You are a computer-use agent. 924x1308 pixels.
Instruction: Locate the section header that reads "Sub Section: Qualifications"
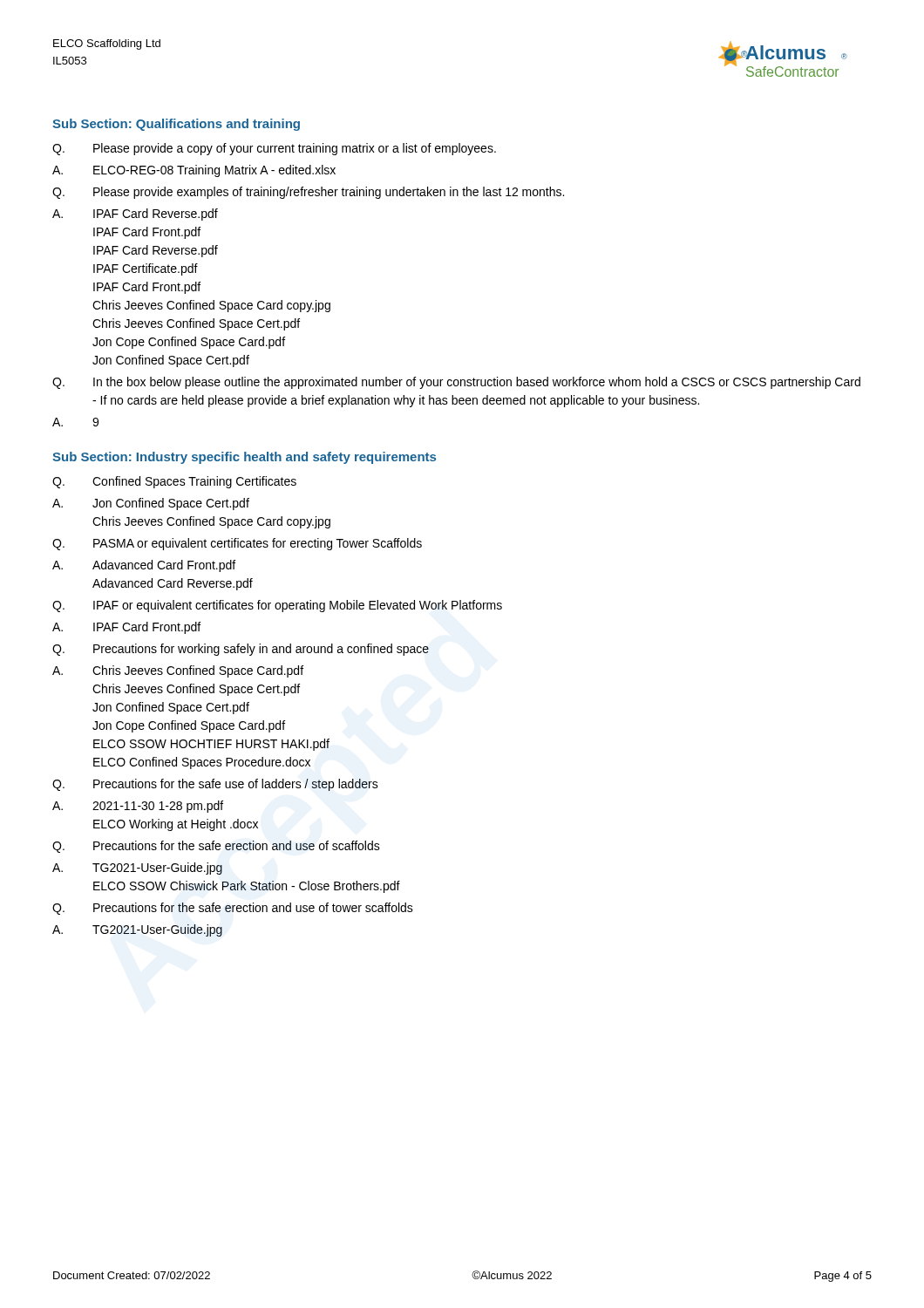pos(177,123)
